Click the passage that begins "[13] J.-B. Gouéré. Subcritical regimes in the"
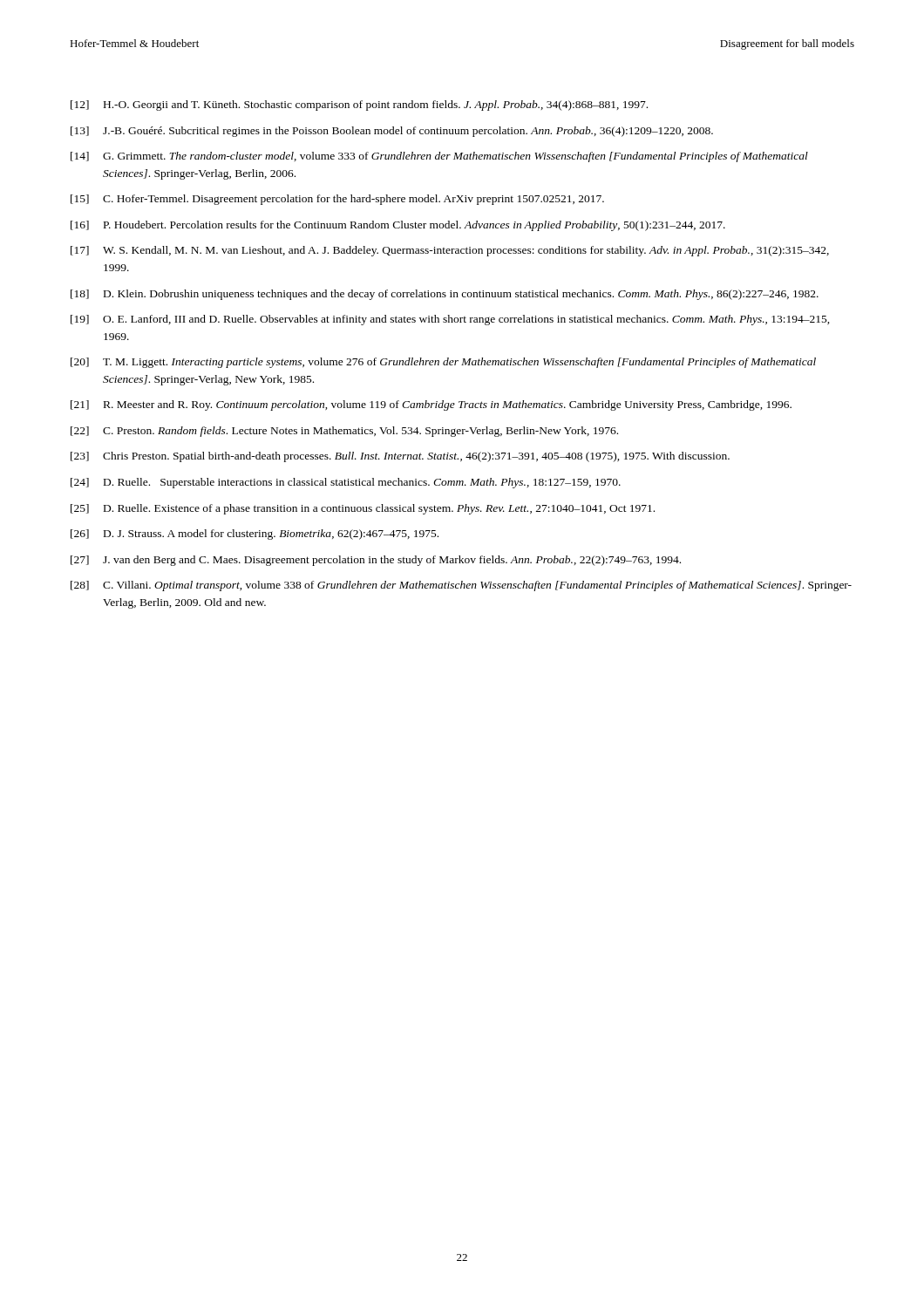This screenshot has width=924, height=1308. [462, 130]
